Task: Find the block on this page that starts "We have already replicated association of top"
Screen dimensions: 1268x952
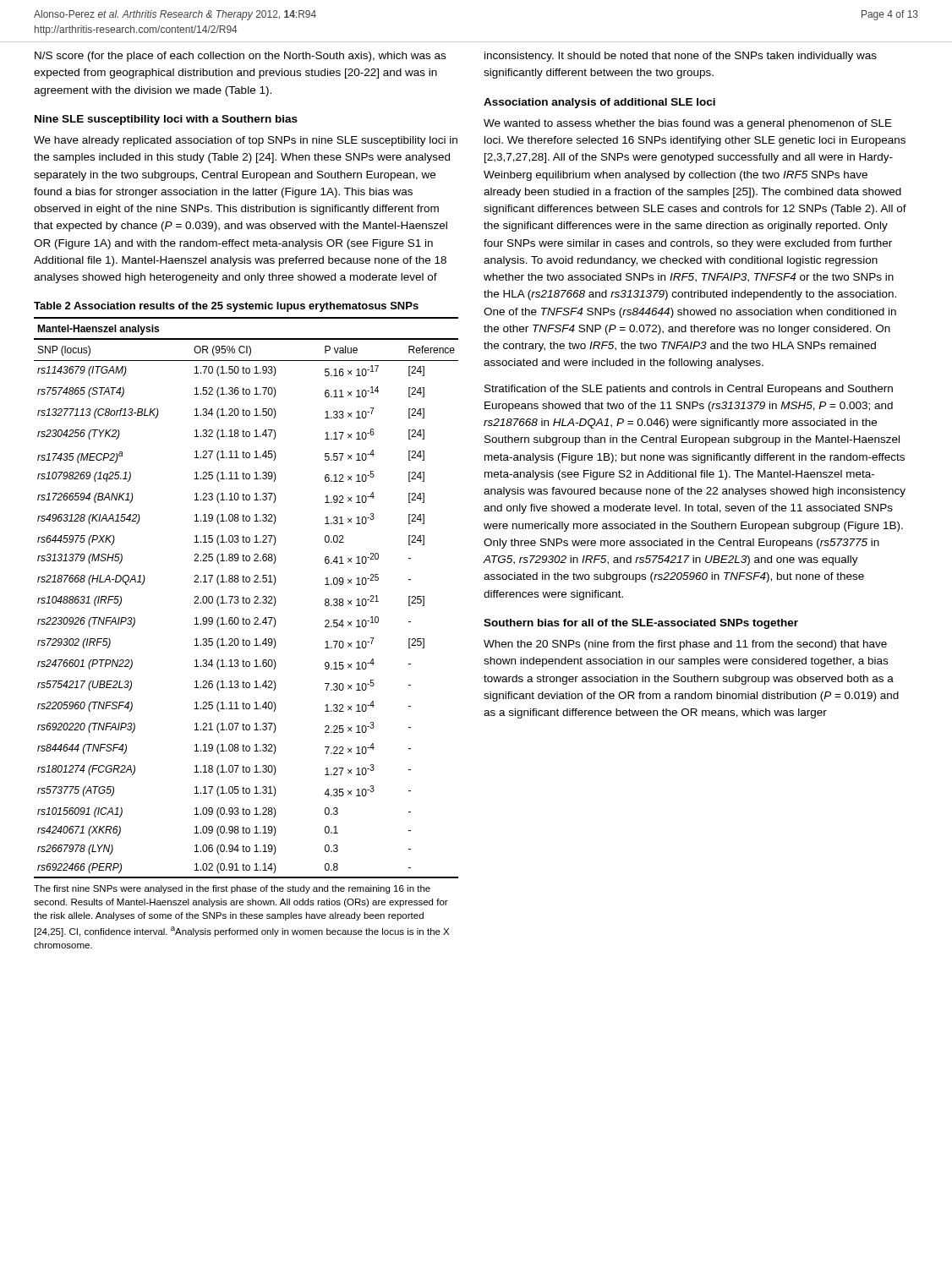Action: pyautogui.click(x=246, y=209)
